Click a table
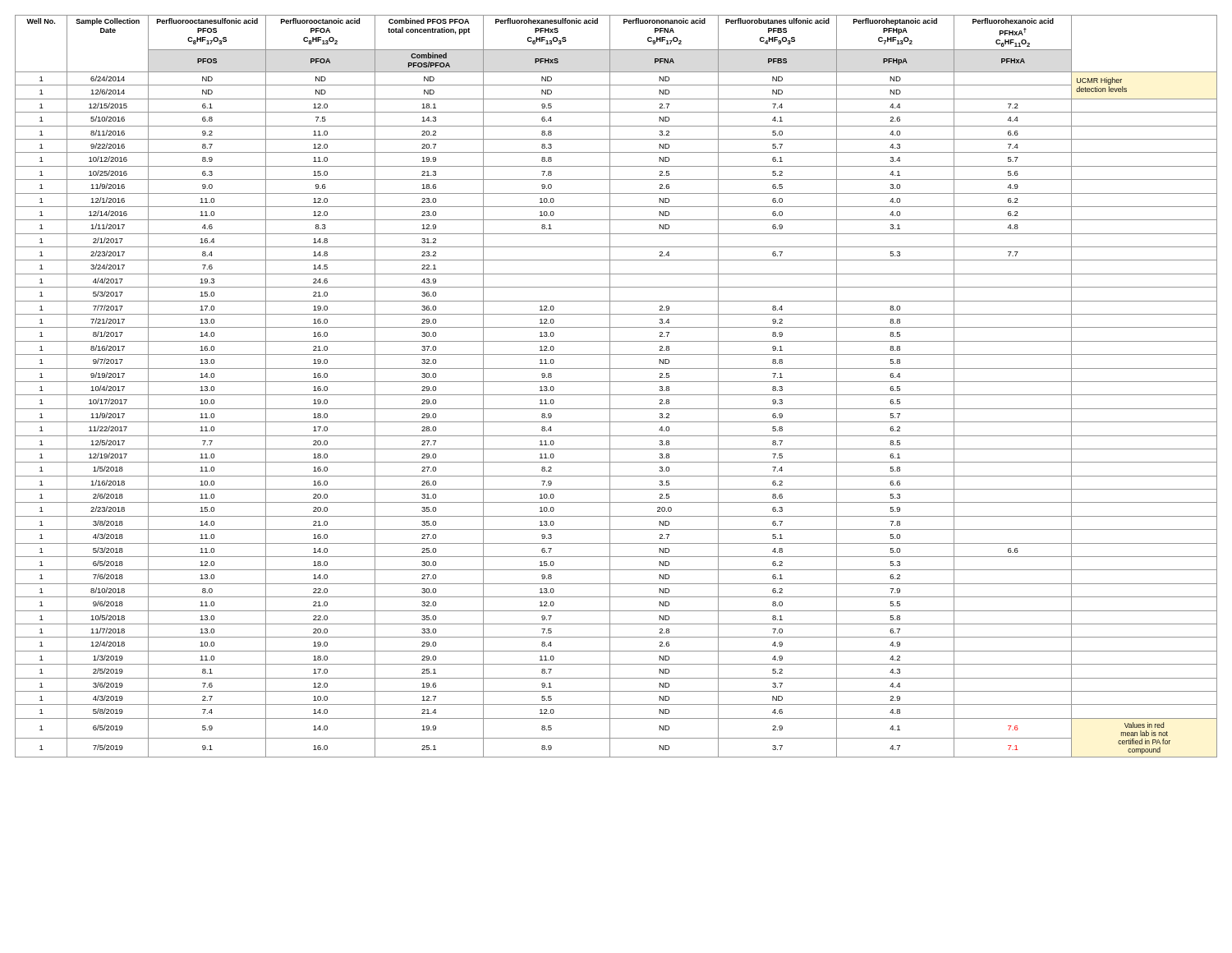Image resolution: width=1232 pixels, height=953 pixels. pos(616,386)
